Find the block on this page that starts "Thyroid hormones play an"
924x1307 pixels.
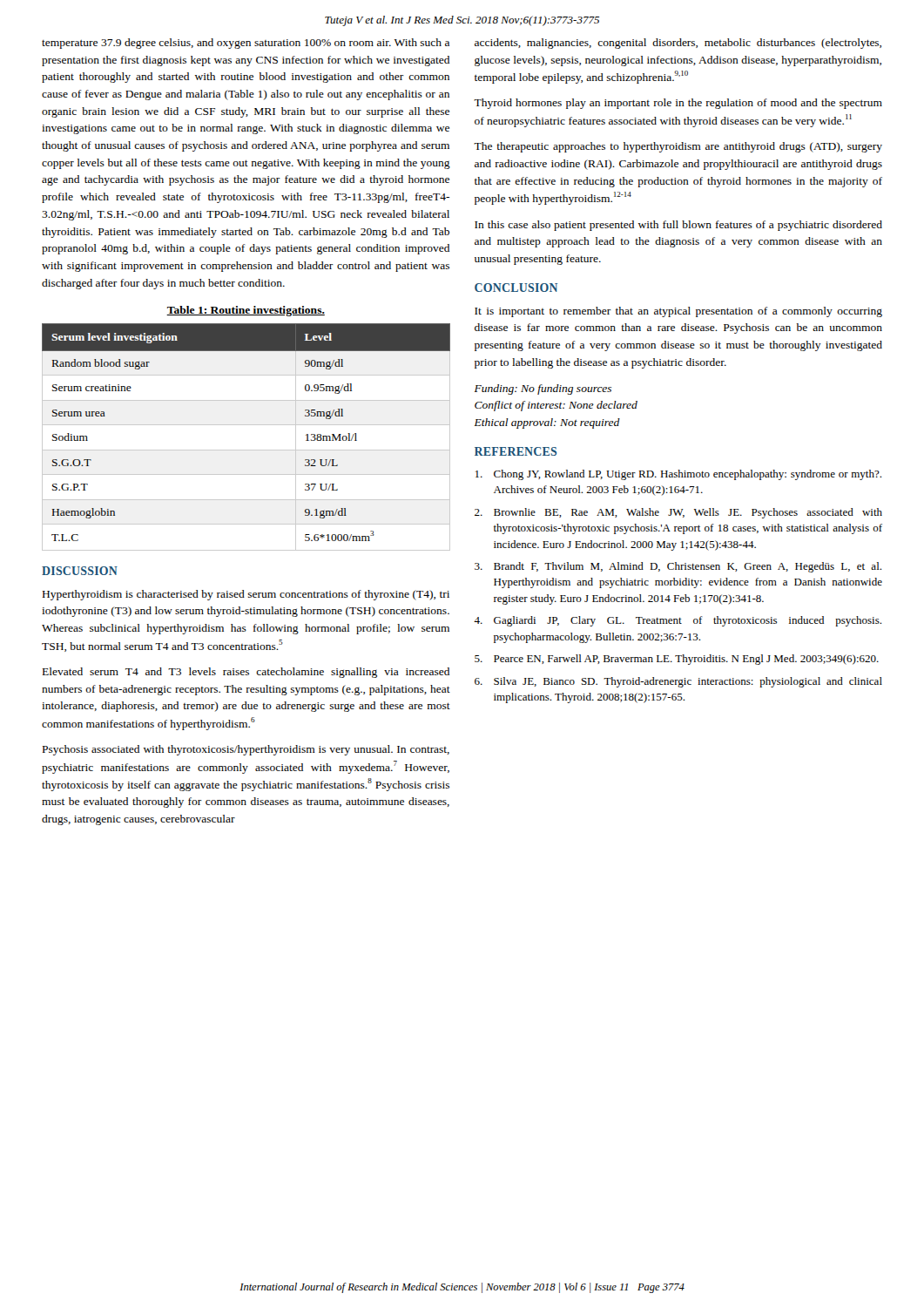(678, 112)
